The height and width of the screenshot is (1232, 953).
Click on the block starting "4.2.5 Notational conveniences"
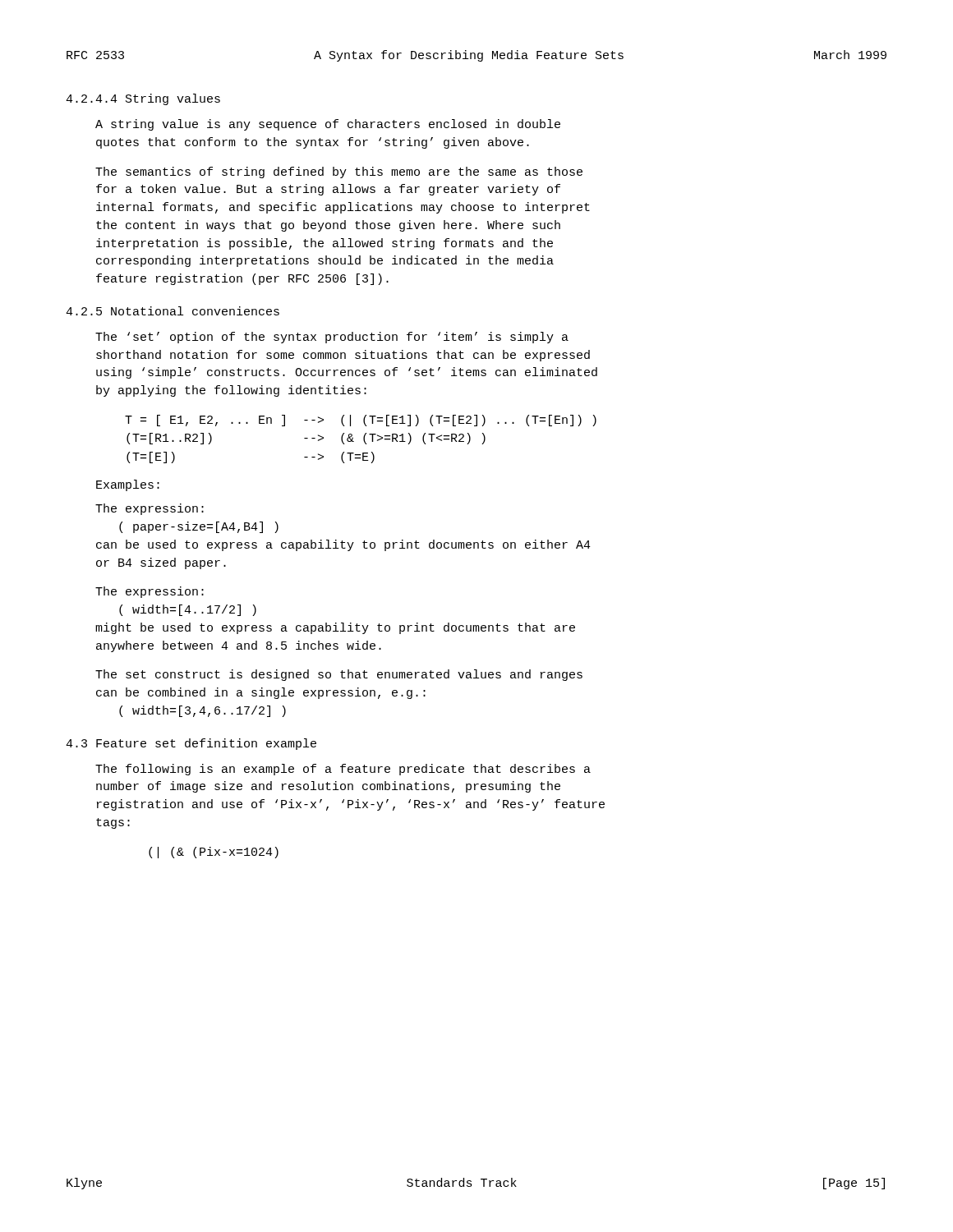click(x=173, y=312)
